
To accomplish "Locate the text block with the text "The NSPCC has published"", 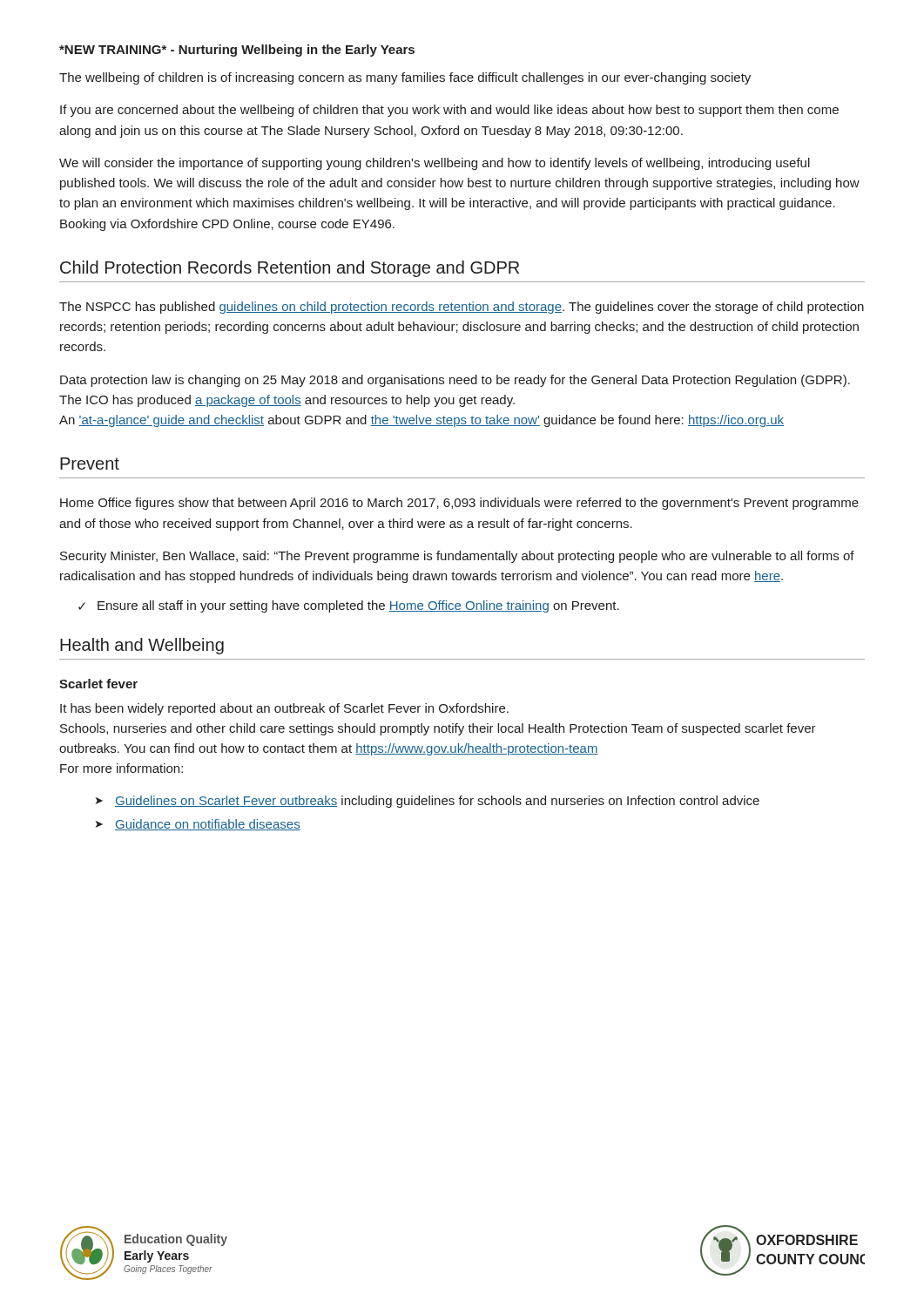I will 462,326.
